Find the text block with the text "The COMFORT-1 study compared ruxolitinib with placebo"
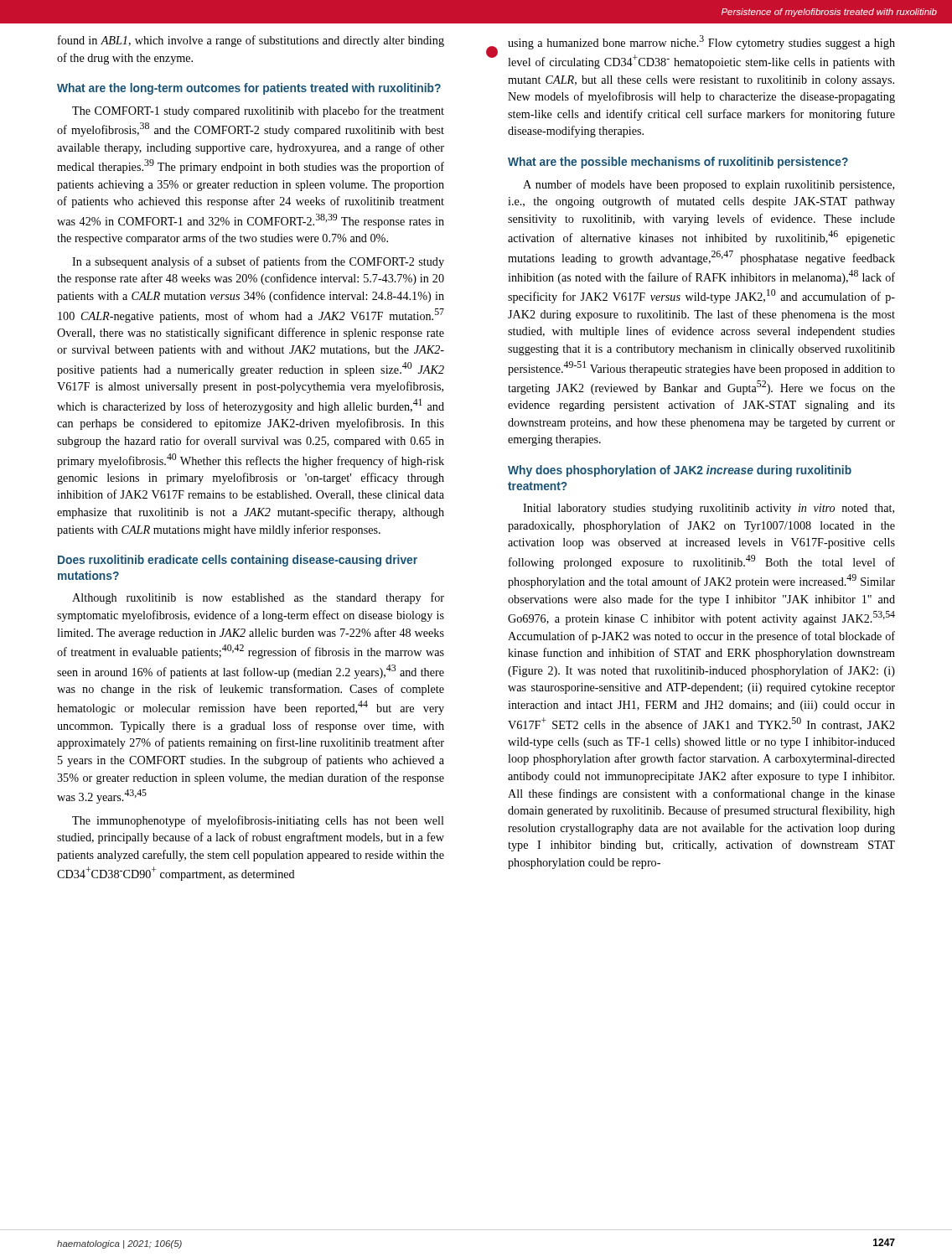 pos(251,320)
